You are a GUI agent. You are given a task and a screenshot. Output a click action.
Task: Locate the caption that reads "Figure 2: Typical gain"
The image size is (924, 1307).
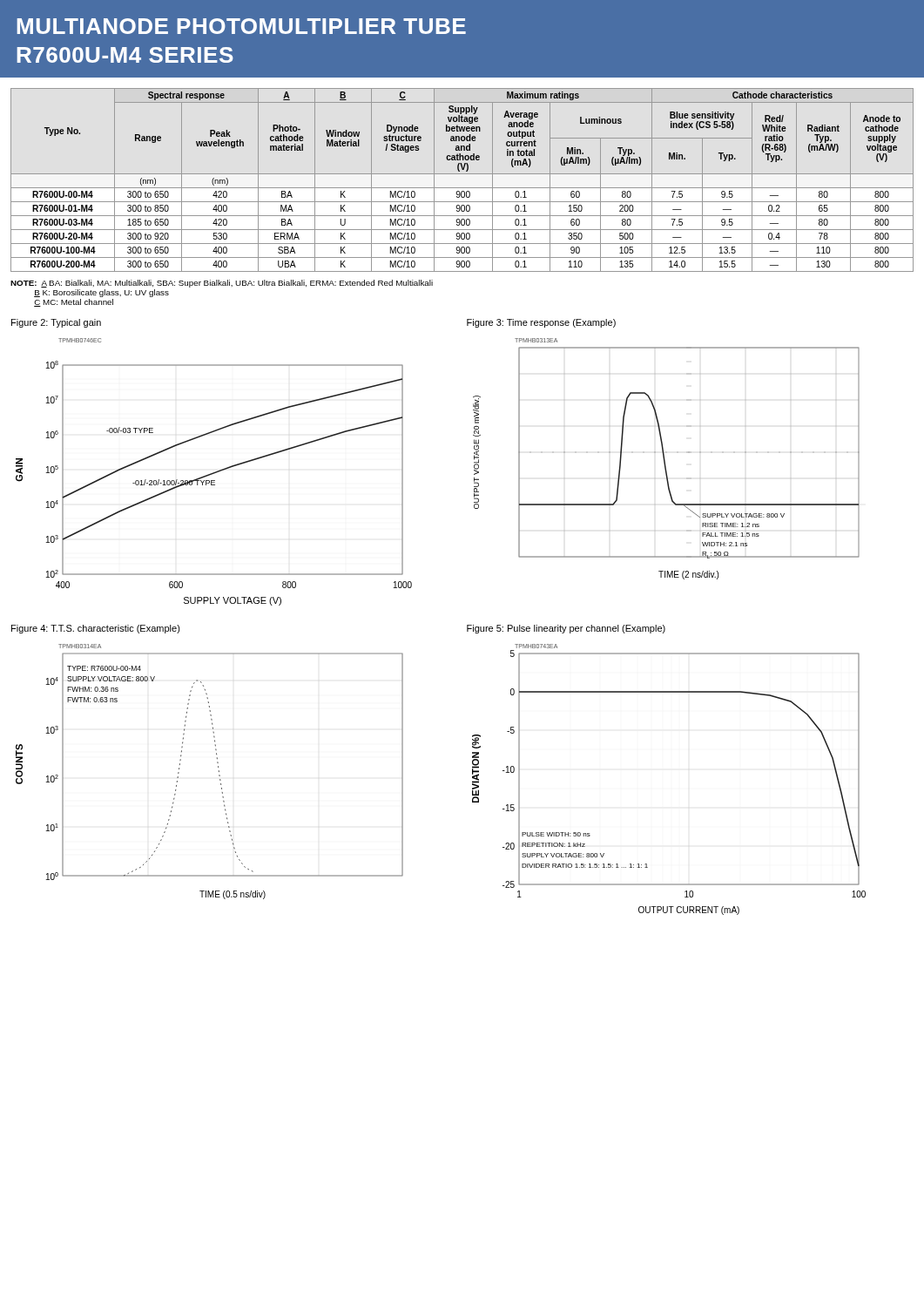(x=56, y=322)
